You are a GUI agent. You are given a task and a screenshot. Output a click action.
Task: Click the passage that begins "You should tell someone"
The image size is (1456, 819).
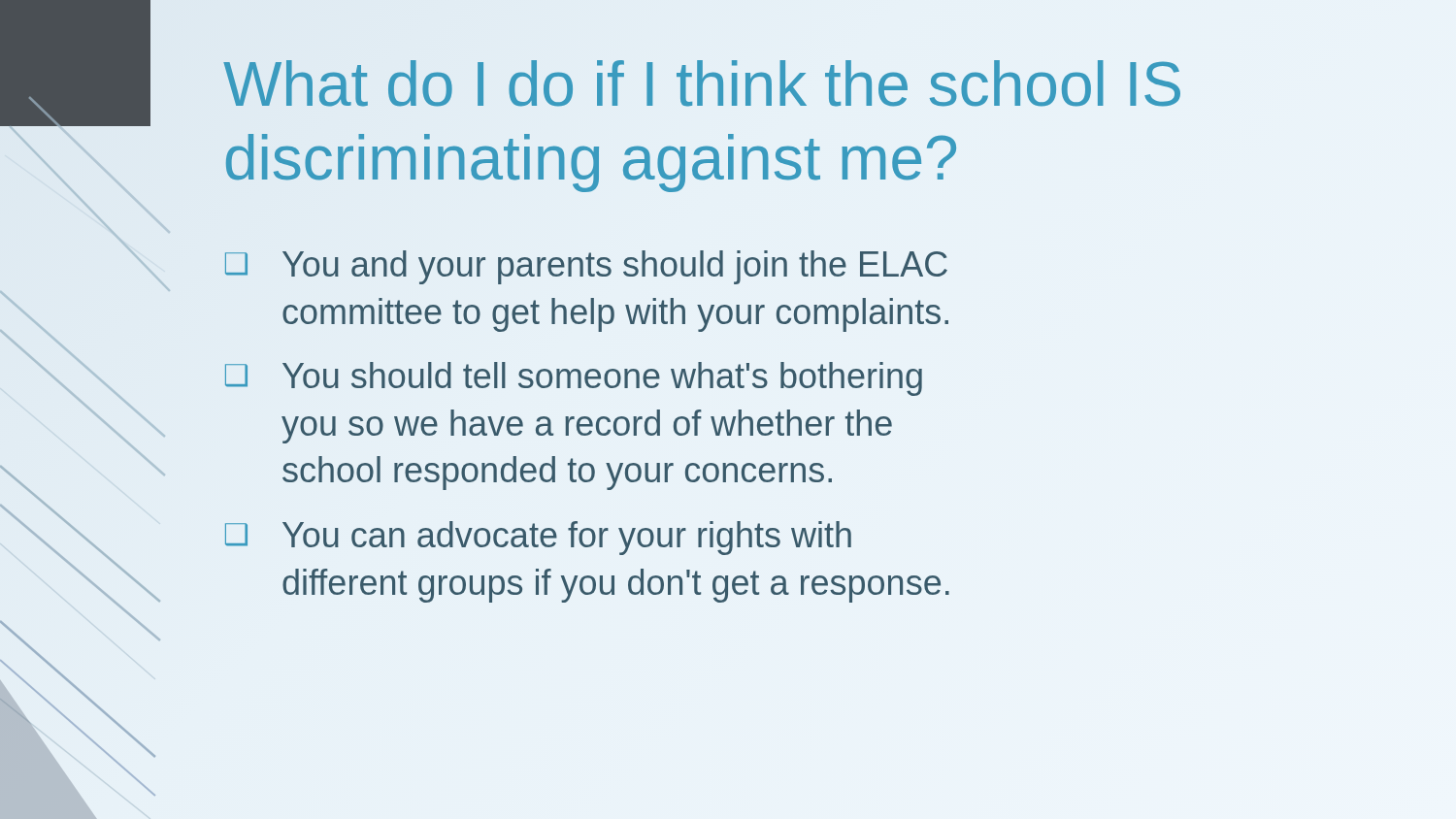click(603, 423)
